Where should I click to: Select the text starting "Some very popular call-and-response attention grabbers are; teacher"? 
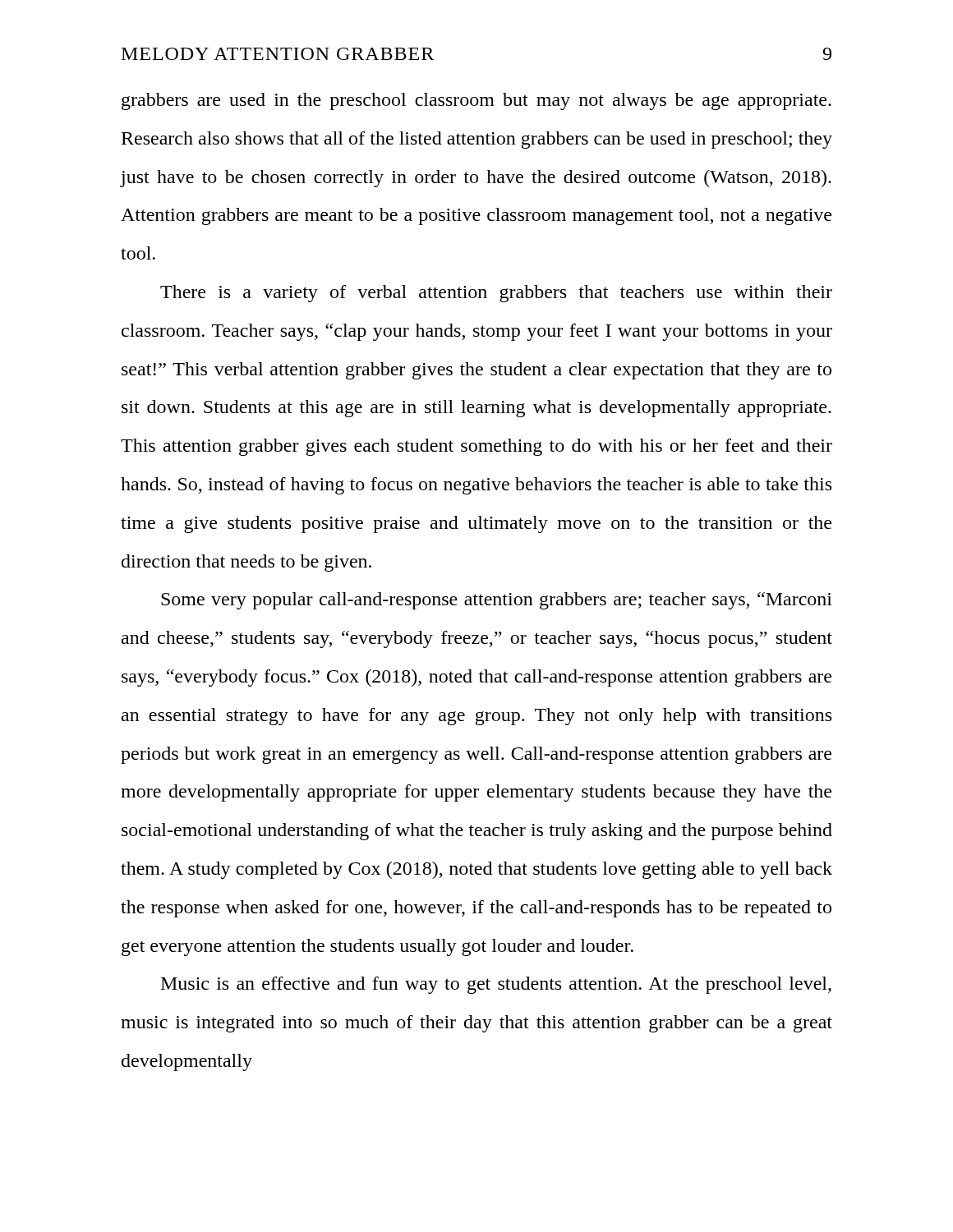pos(497,601)
